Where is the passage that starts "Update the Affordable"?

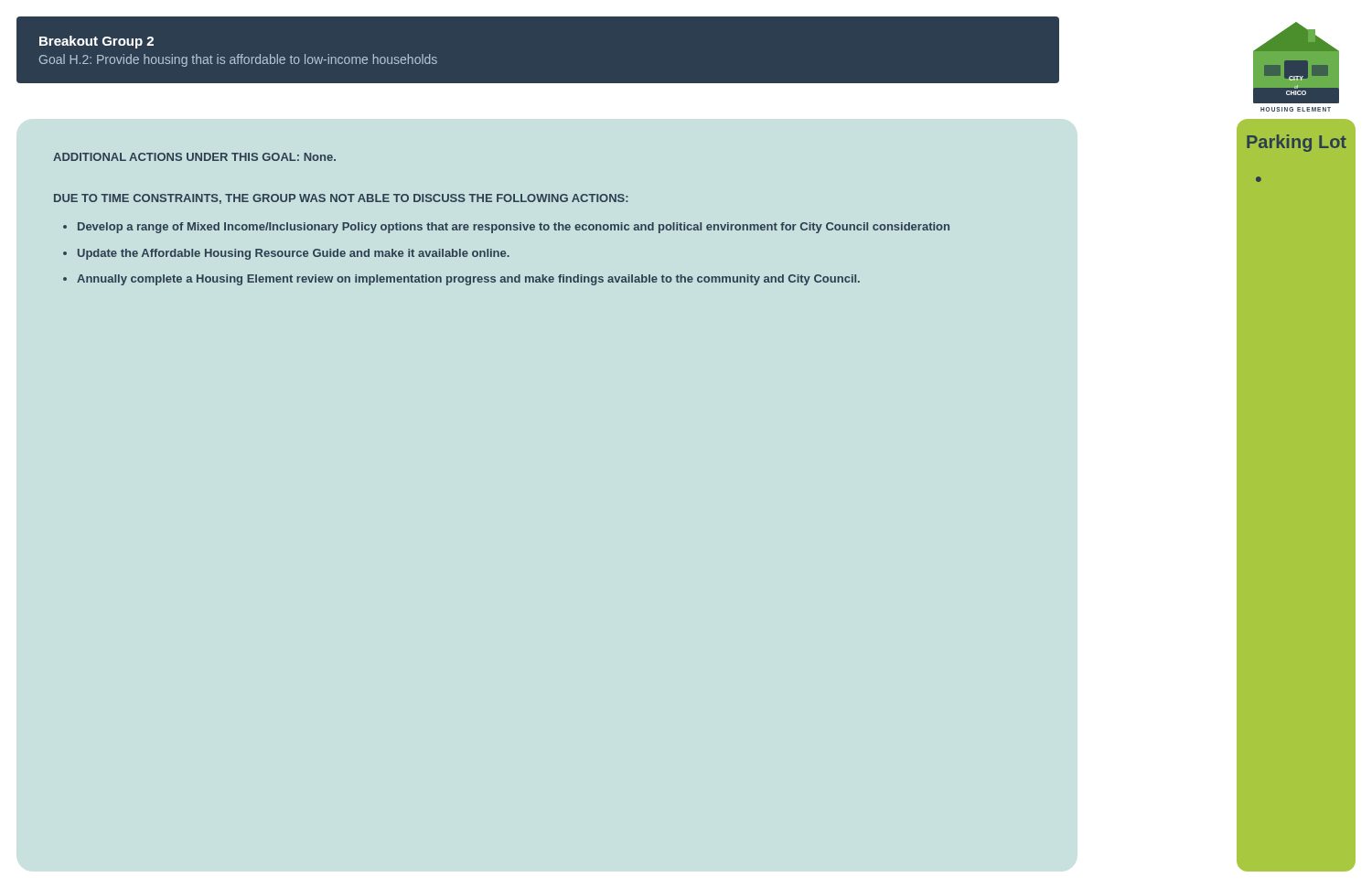293,252
